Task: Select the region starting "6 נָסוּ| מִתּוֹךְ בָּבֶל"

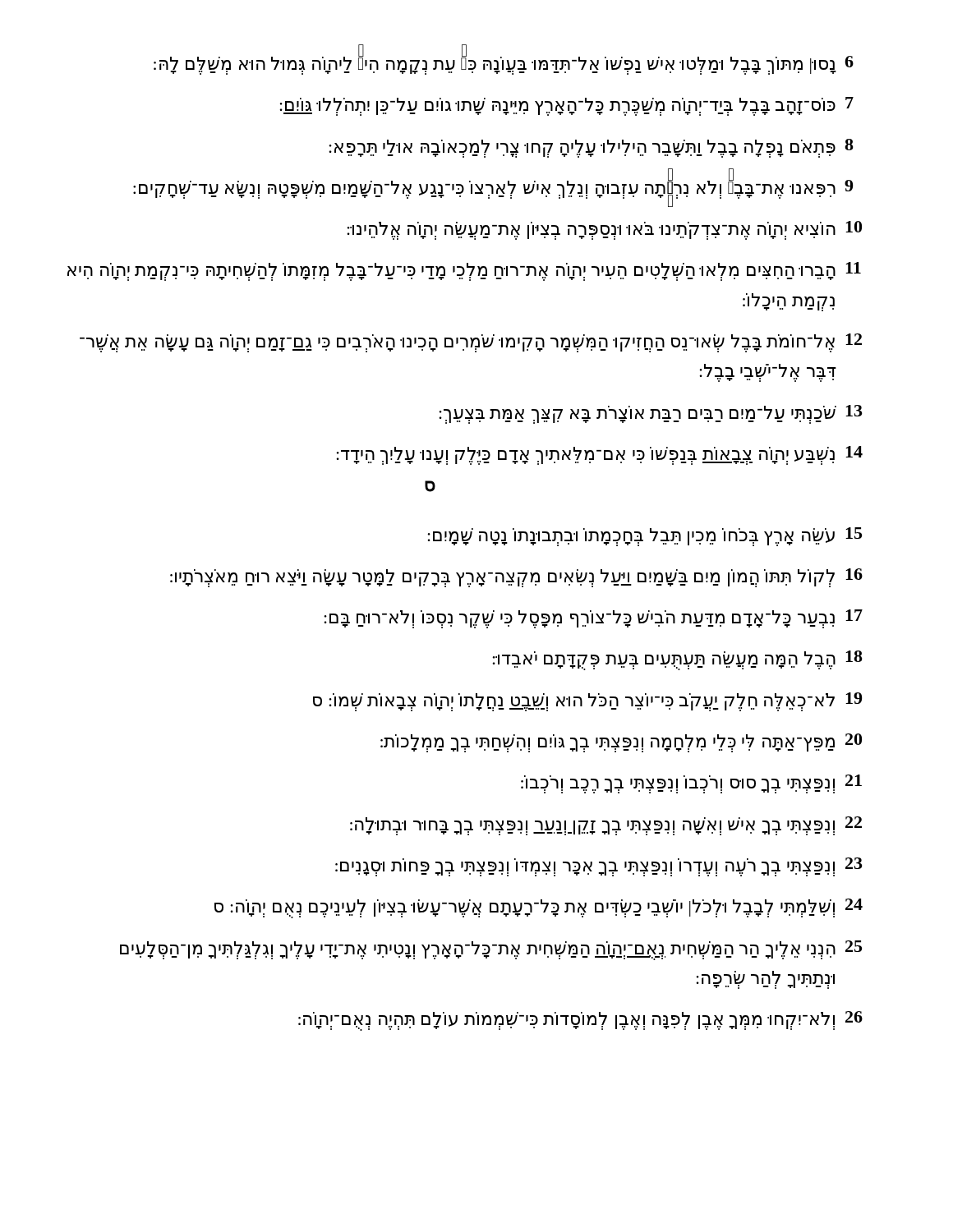Action: 476,64
